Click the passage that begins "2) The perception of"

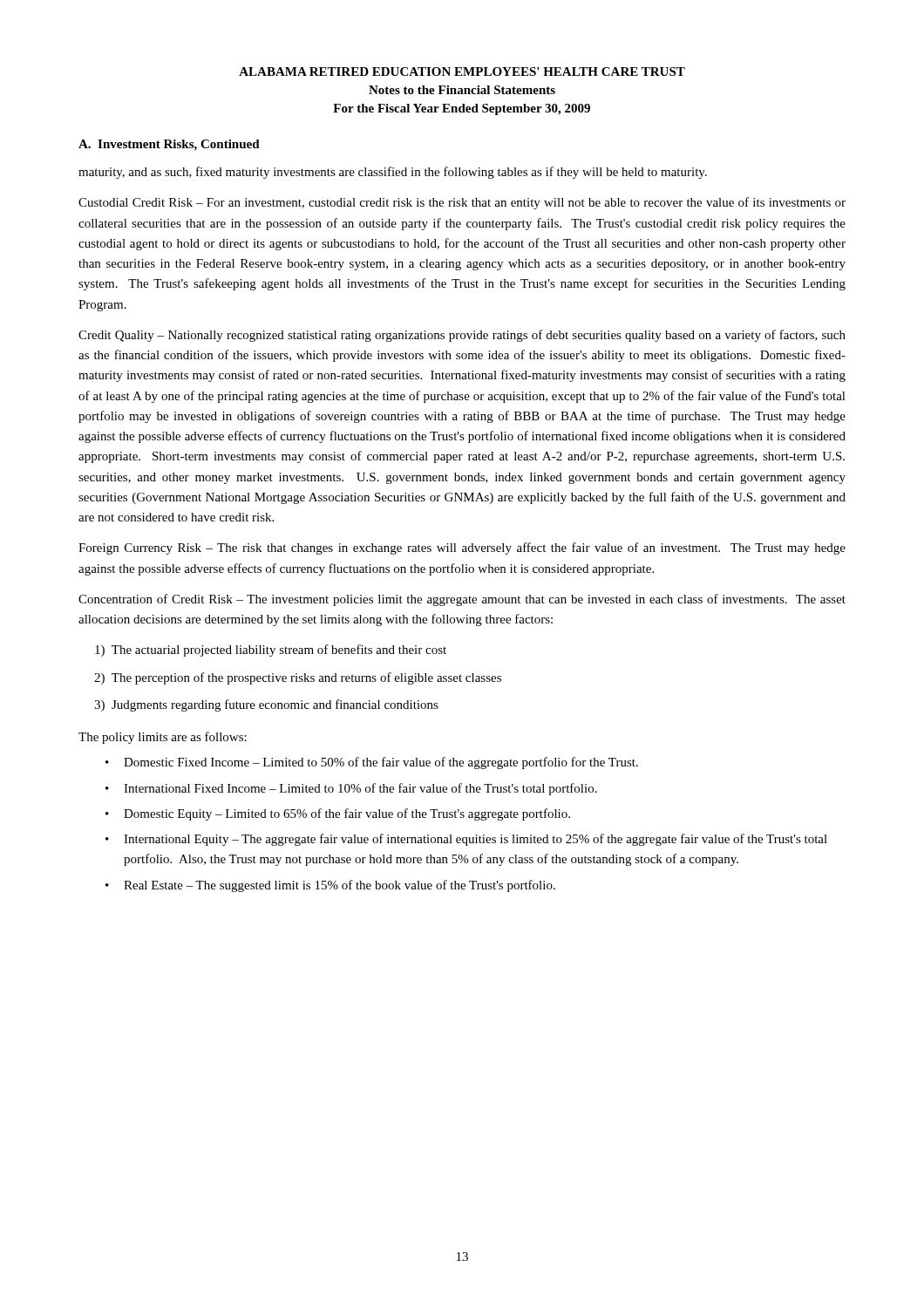tap(298, 677)
